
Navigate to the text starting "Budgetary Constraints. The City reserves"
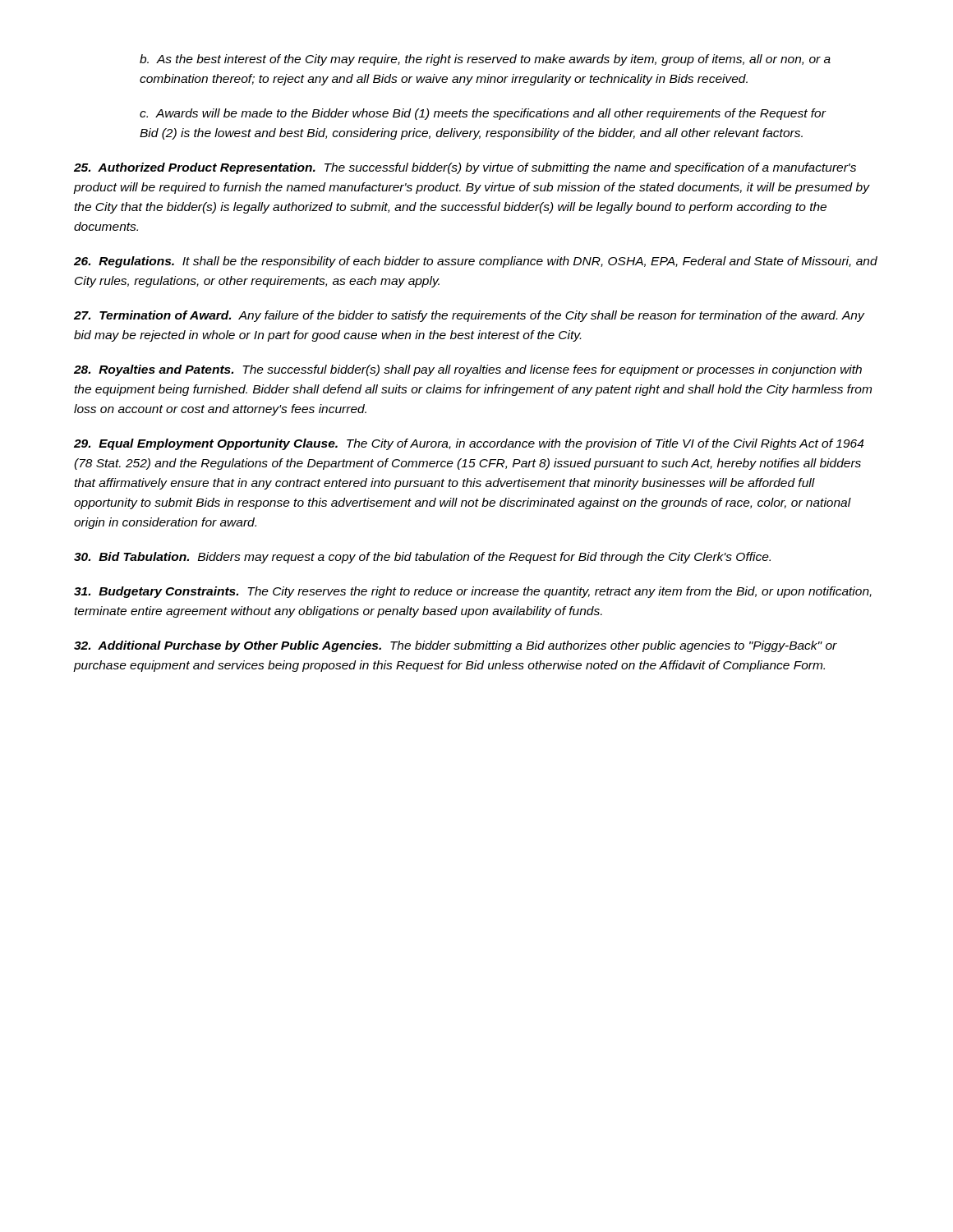click(x=473, y=601)
